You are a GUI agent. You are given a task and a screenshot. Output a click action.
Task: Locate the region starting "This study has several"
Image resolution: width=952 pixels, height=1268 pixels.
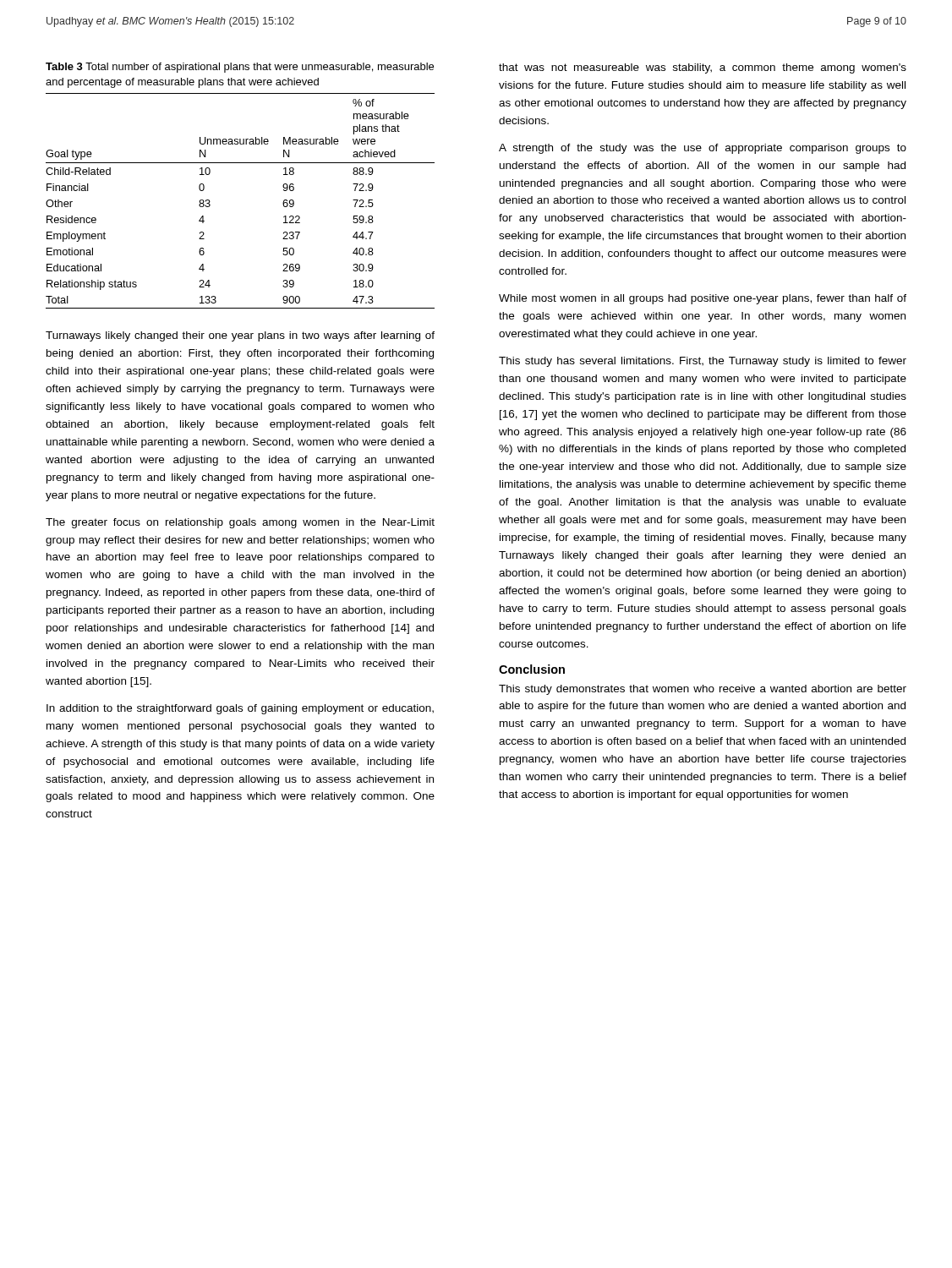pyautogui.click(x=703, y=502)
